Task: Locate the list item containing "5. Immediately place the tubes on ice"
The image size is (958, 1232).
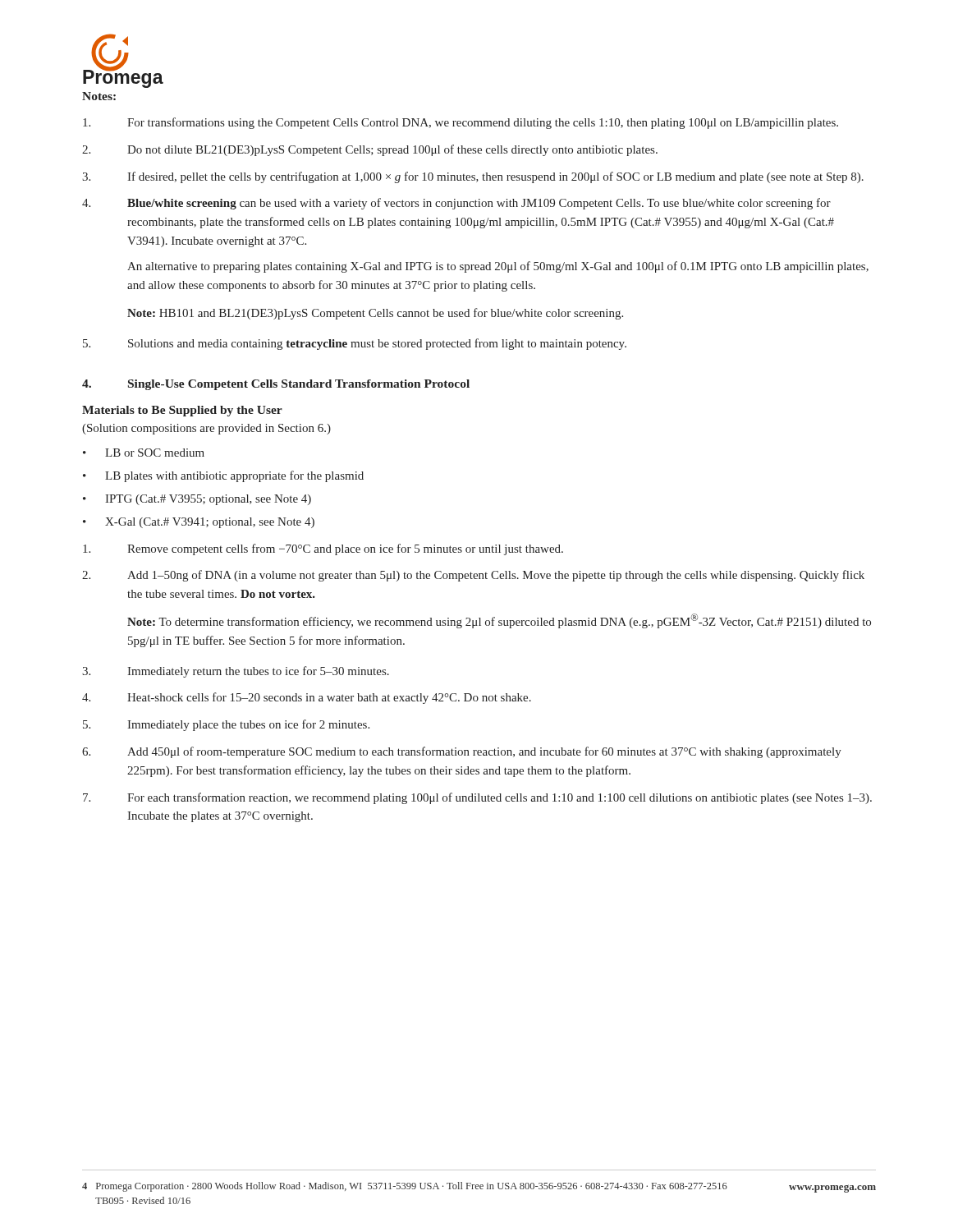Action: pyautogui.click(x=226, y=725)
